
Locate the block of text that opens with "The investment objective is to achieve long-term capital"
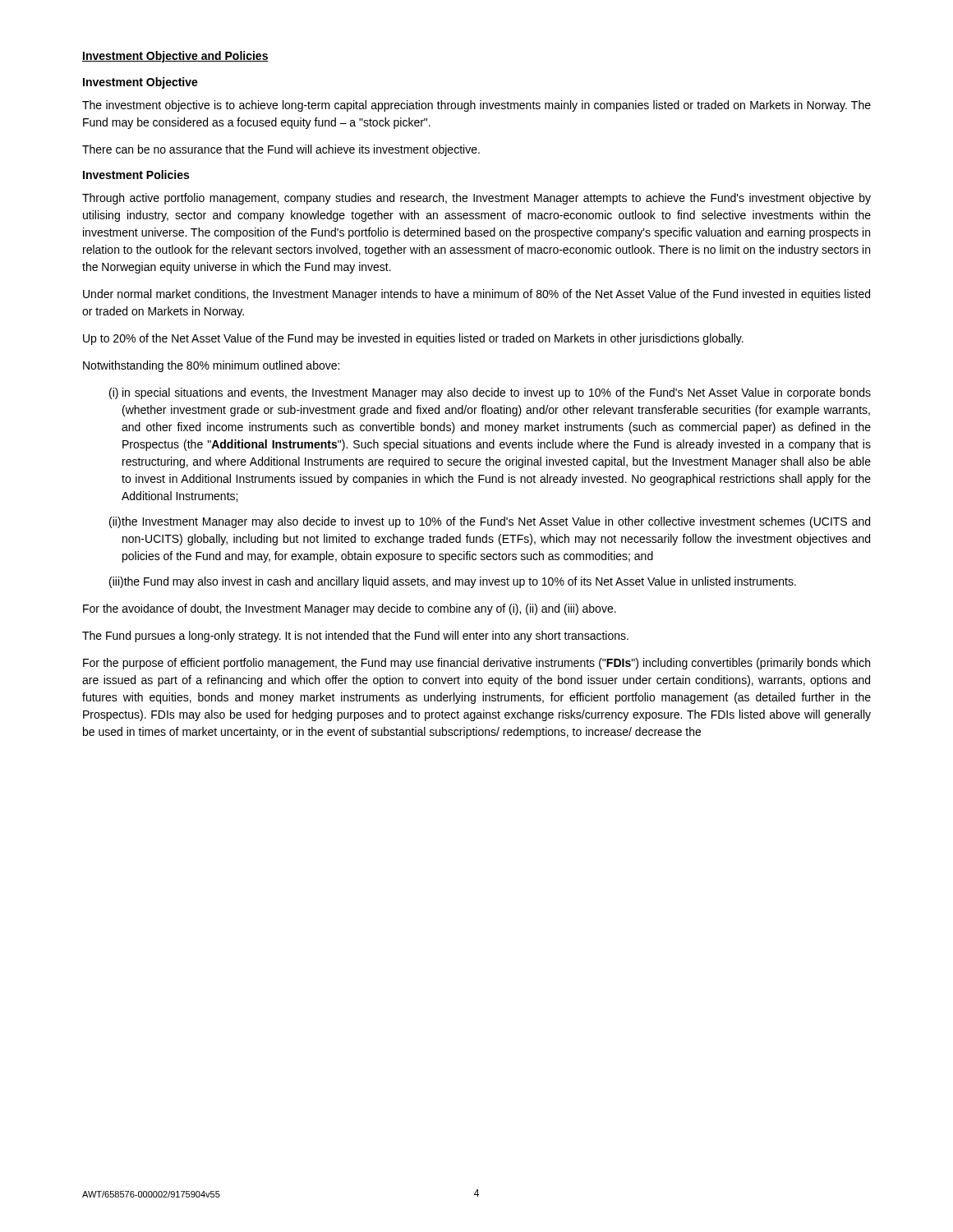pyautogui.click(x=476, y=114)
